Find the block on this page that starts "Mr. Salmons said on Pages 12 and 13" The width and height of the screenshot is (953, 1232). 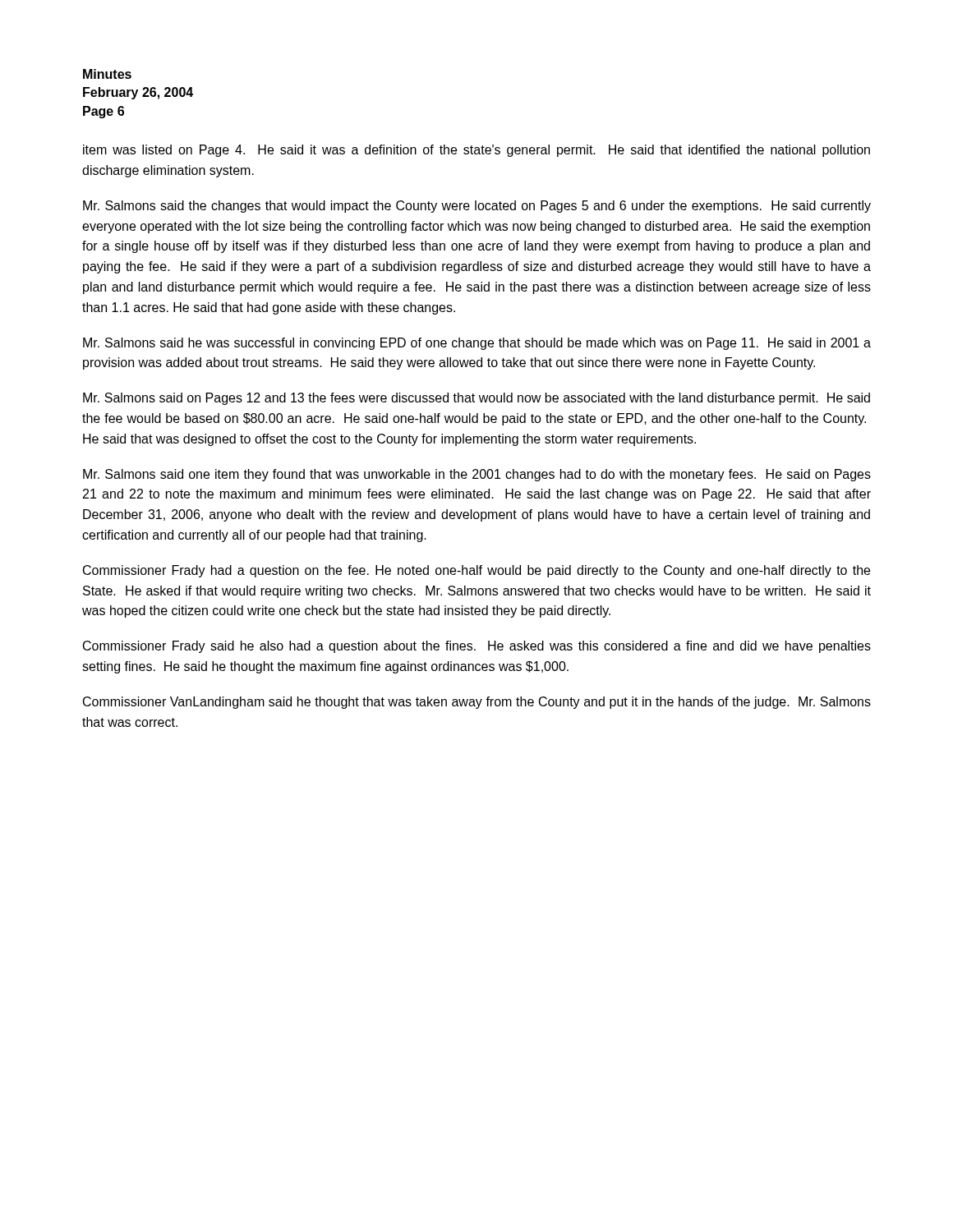click(x=476, y=418)
